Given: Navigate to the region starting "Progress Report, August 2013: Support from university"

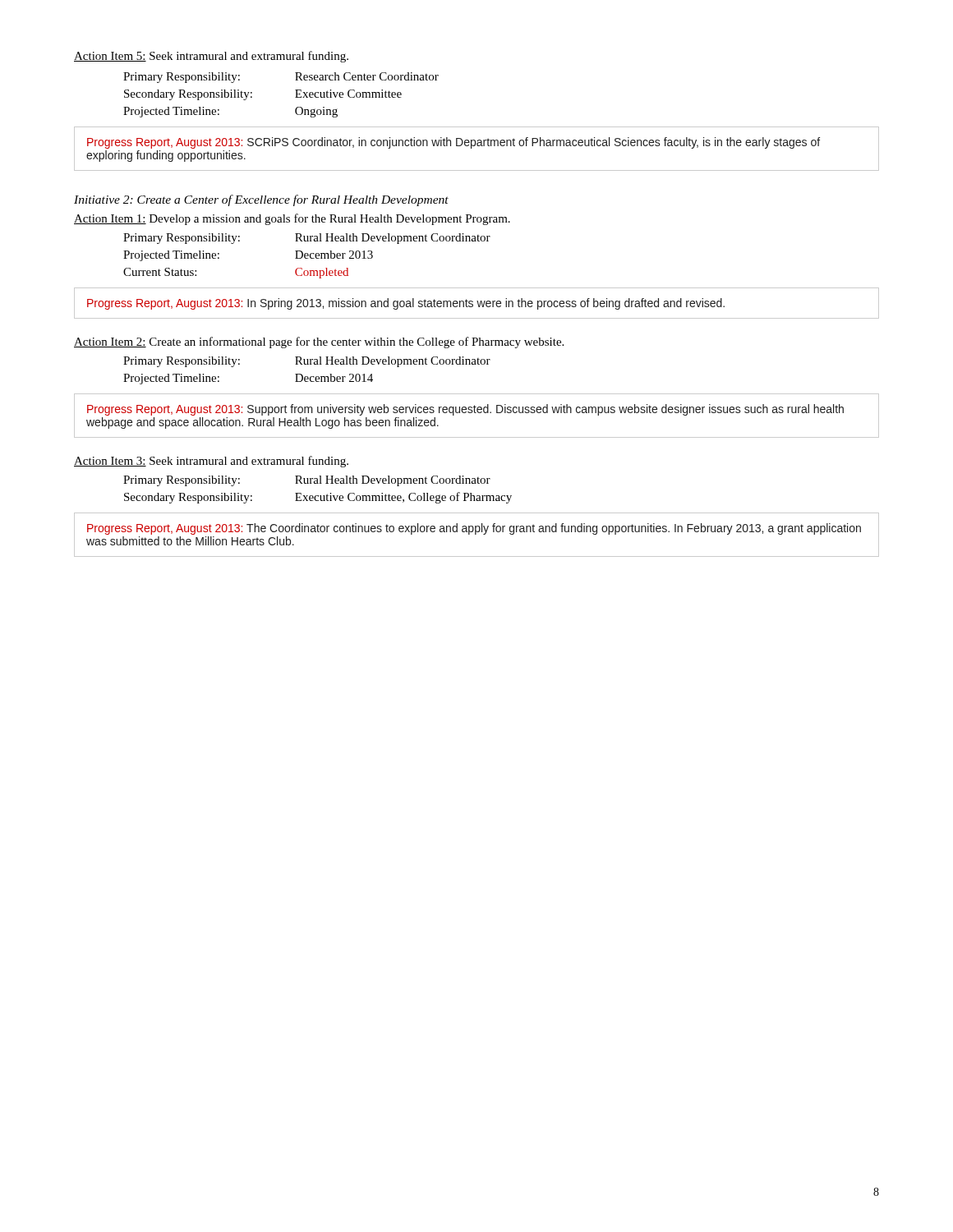Looking at the screenshot, I should point(465,416).
